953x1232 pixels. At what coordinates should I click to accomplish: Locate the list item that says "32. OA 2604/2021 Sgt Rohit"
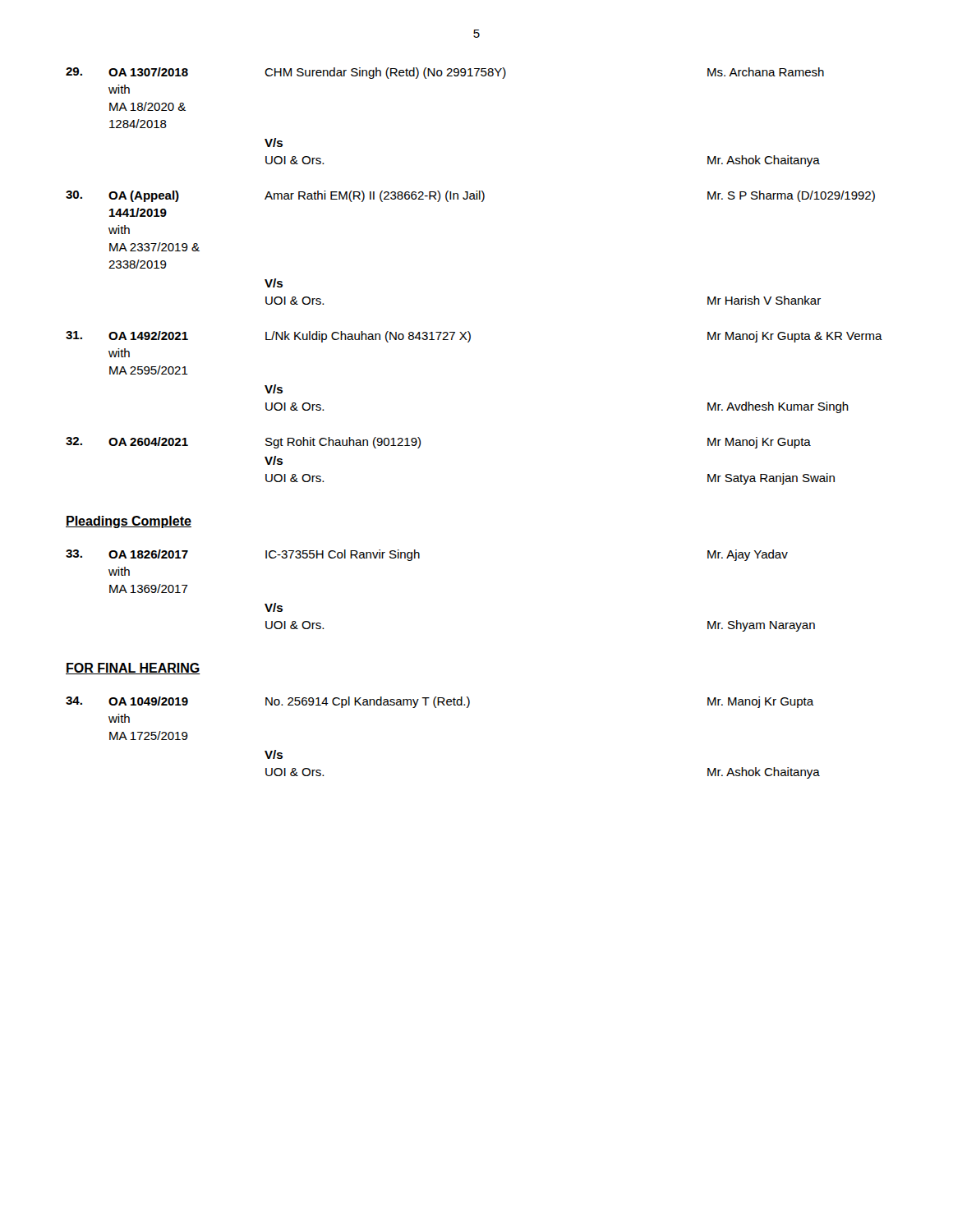(159, 442)
